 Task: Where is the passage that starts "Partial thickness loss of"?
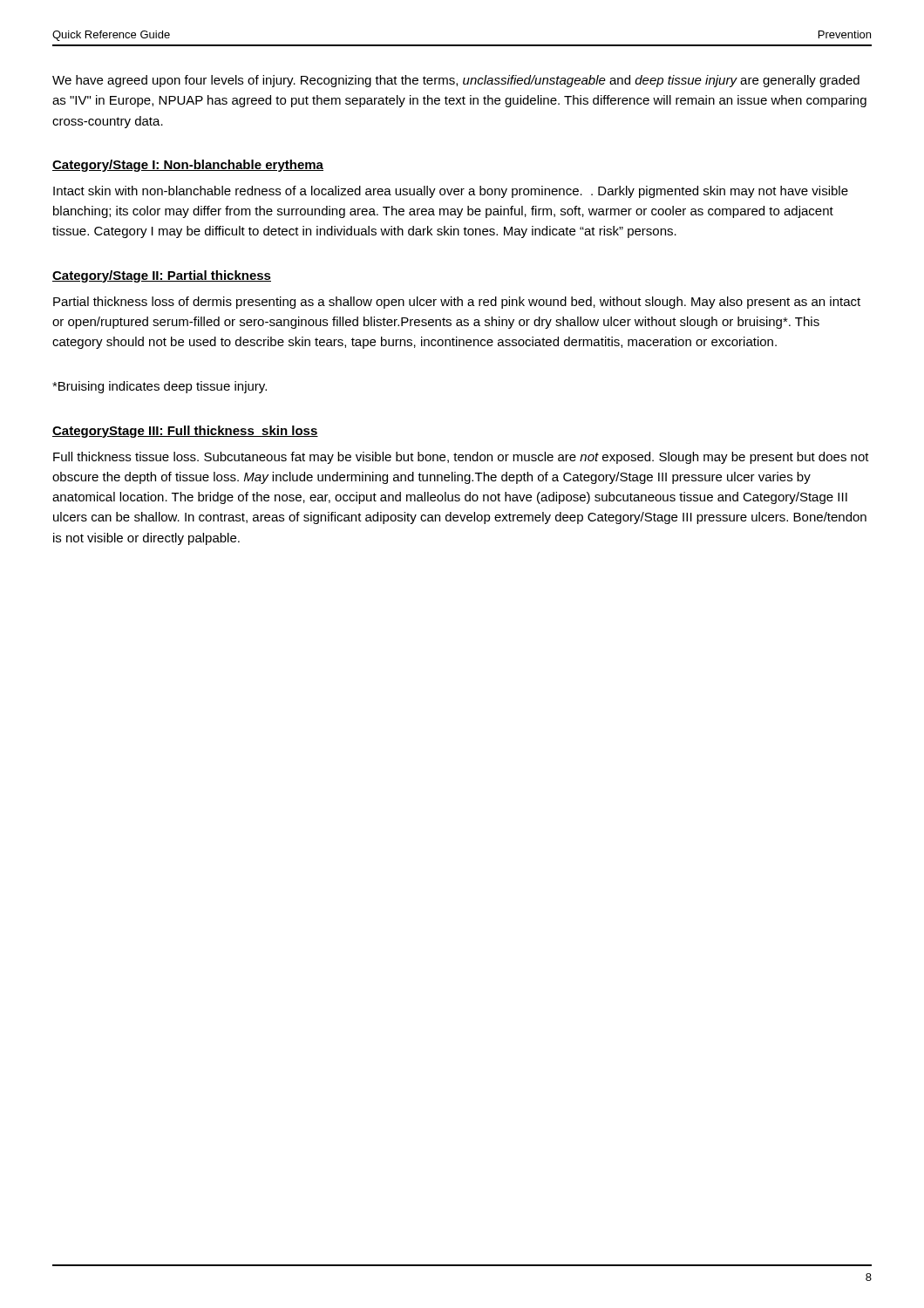point(456,321)
